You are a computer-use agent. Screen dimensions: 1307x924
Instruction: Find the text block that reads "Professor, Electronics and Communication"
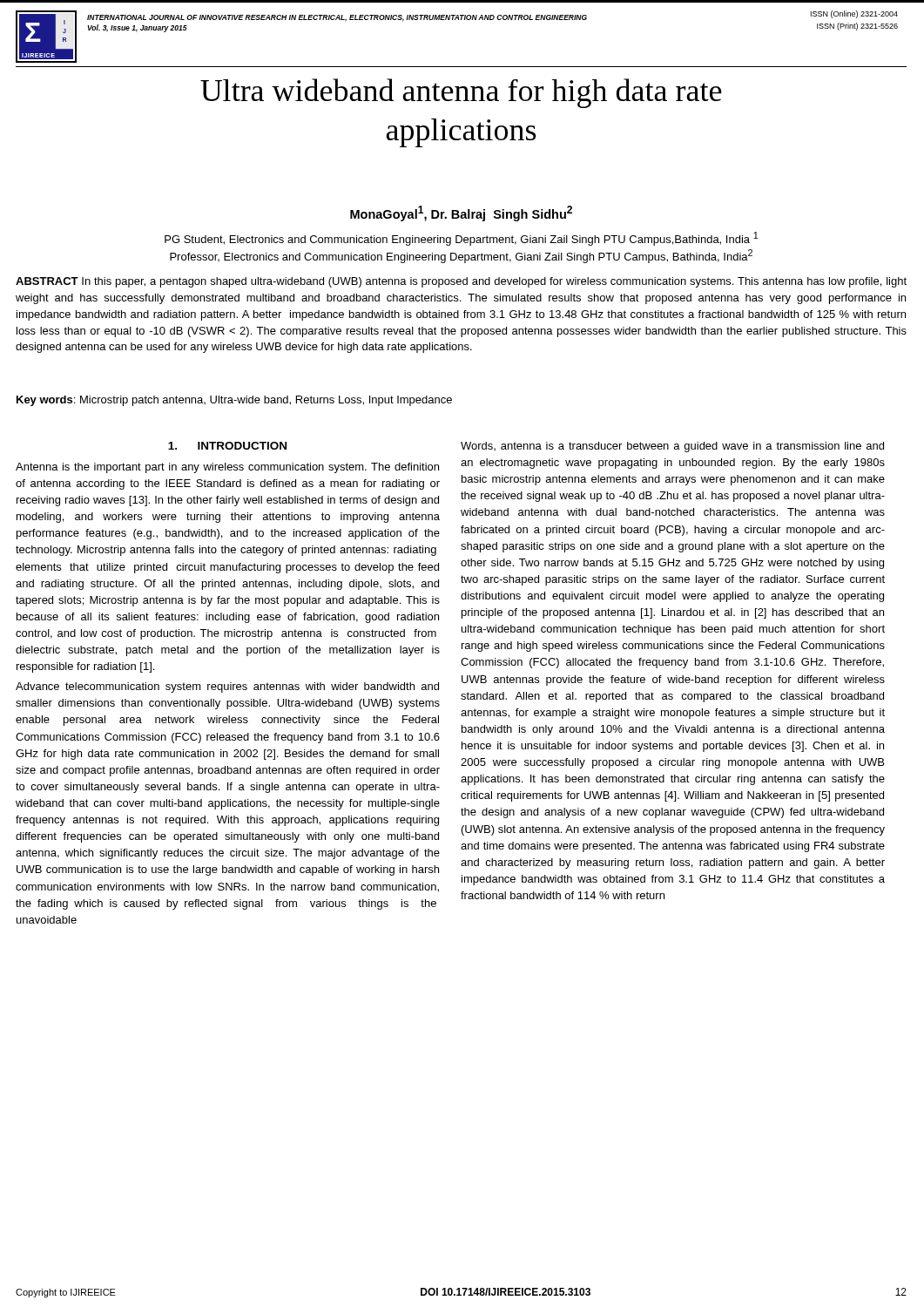461,255
